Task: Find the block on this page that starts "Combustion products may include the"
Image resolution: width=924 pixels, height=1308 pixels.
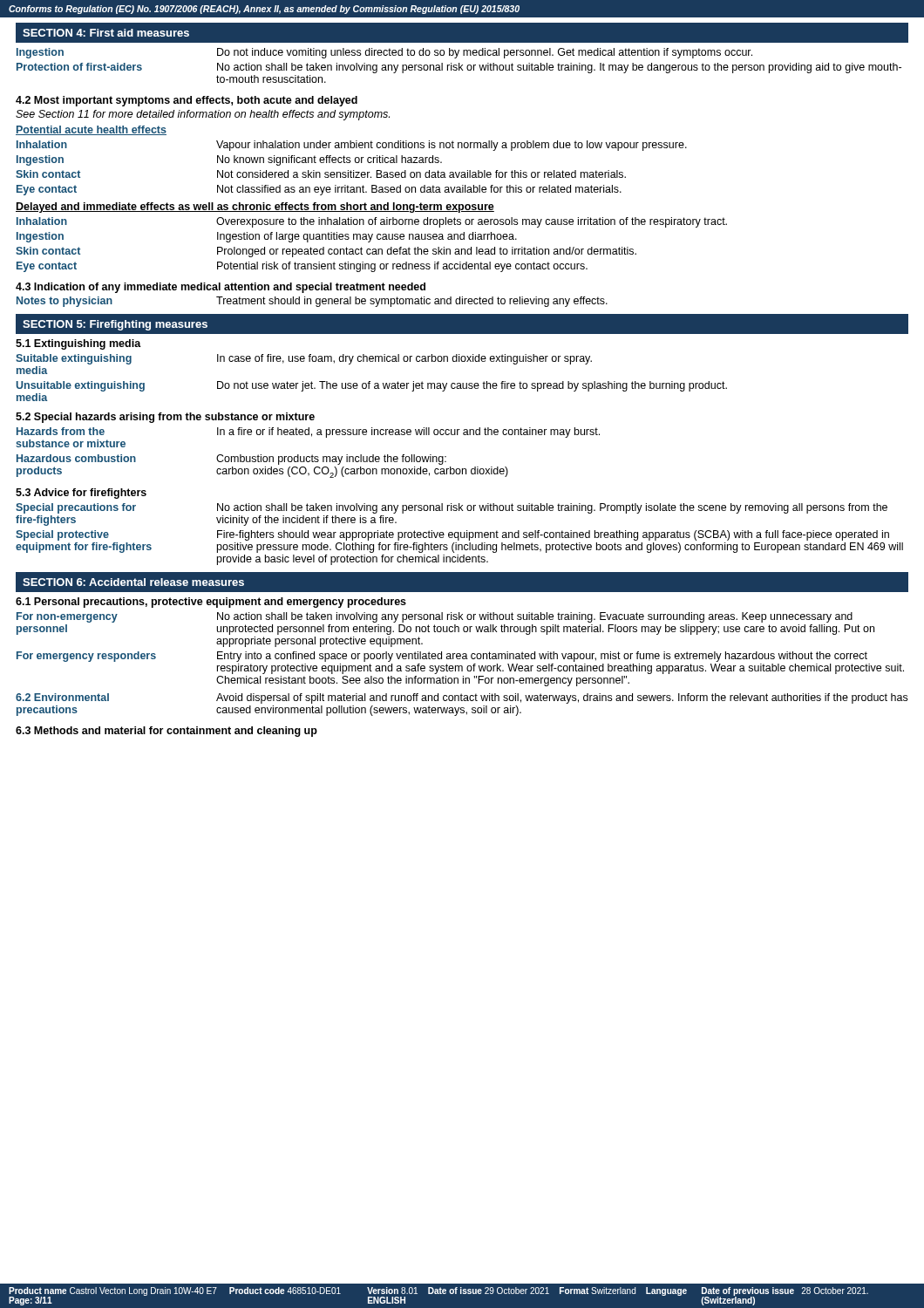Action: (362, 466)
